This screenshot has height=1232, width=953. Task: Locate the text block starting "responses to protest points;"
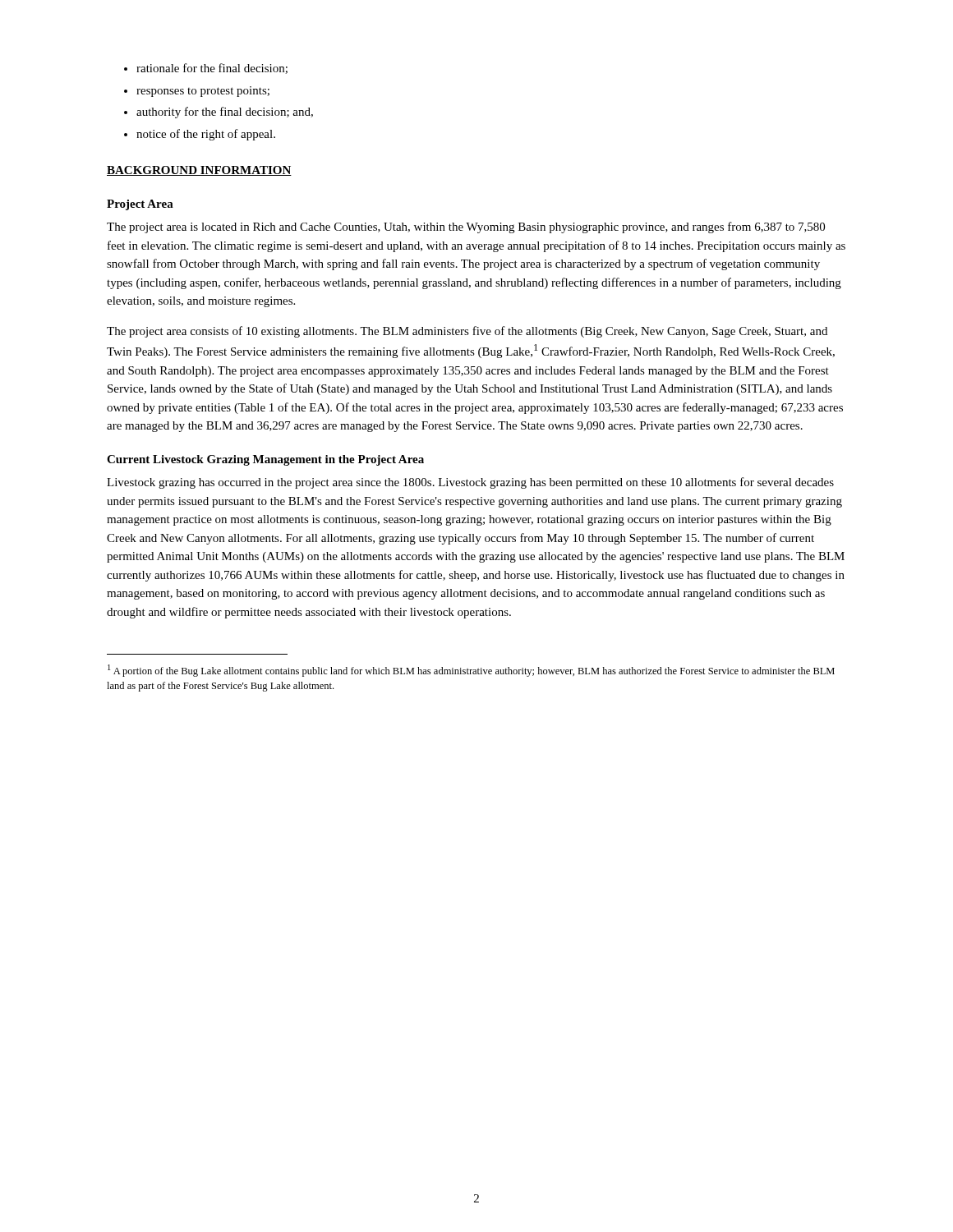pyautogui.click(x=203, y=92)
